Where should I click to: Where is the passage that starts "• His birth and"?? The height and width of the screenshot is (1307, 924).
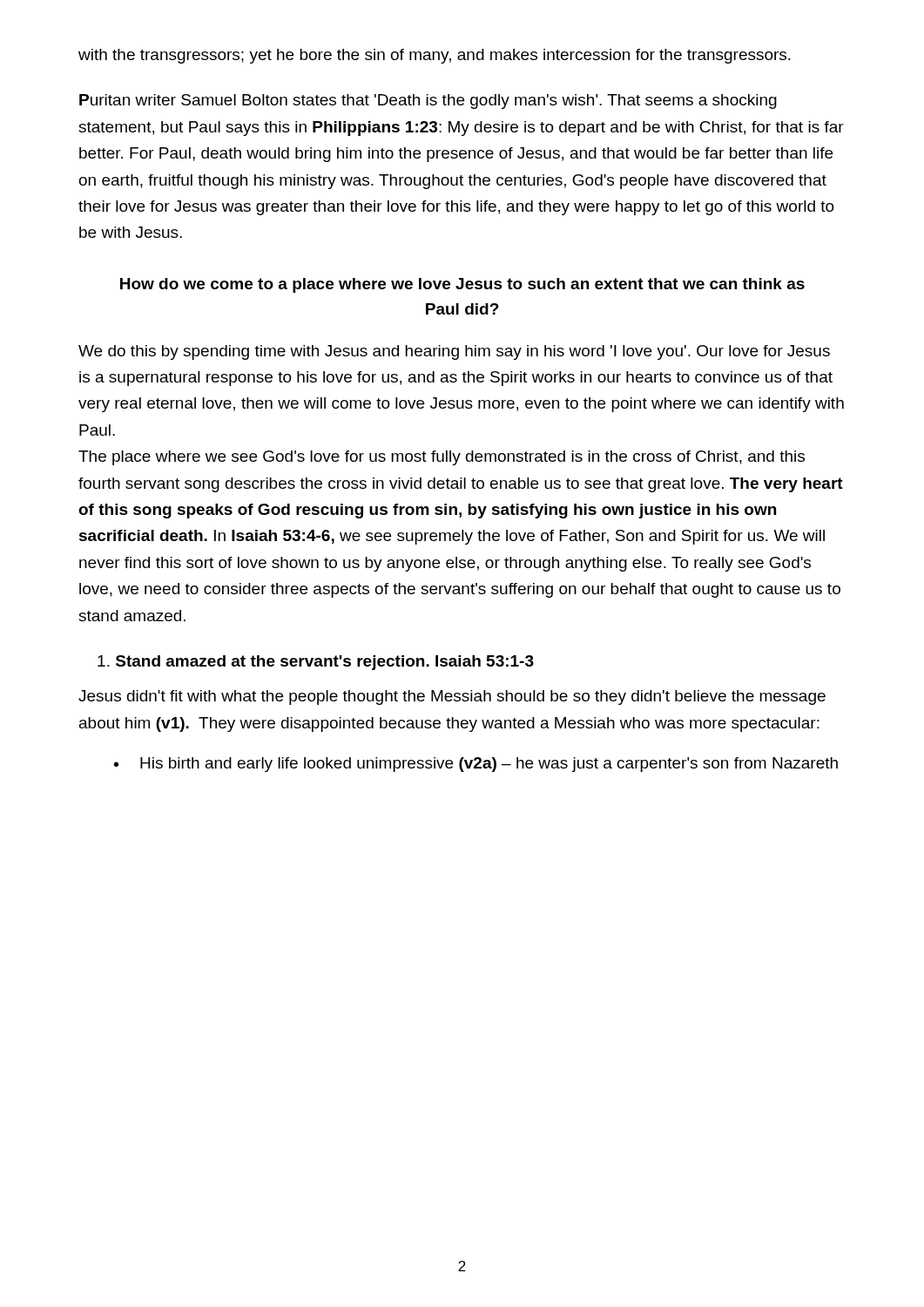pyautogui.click(x=479, y=764)
